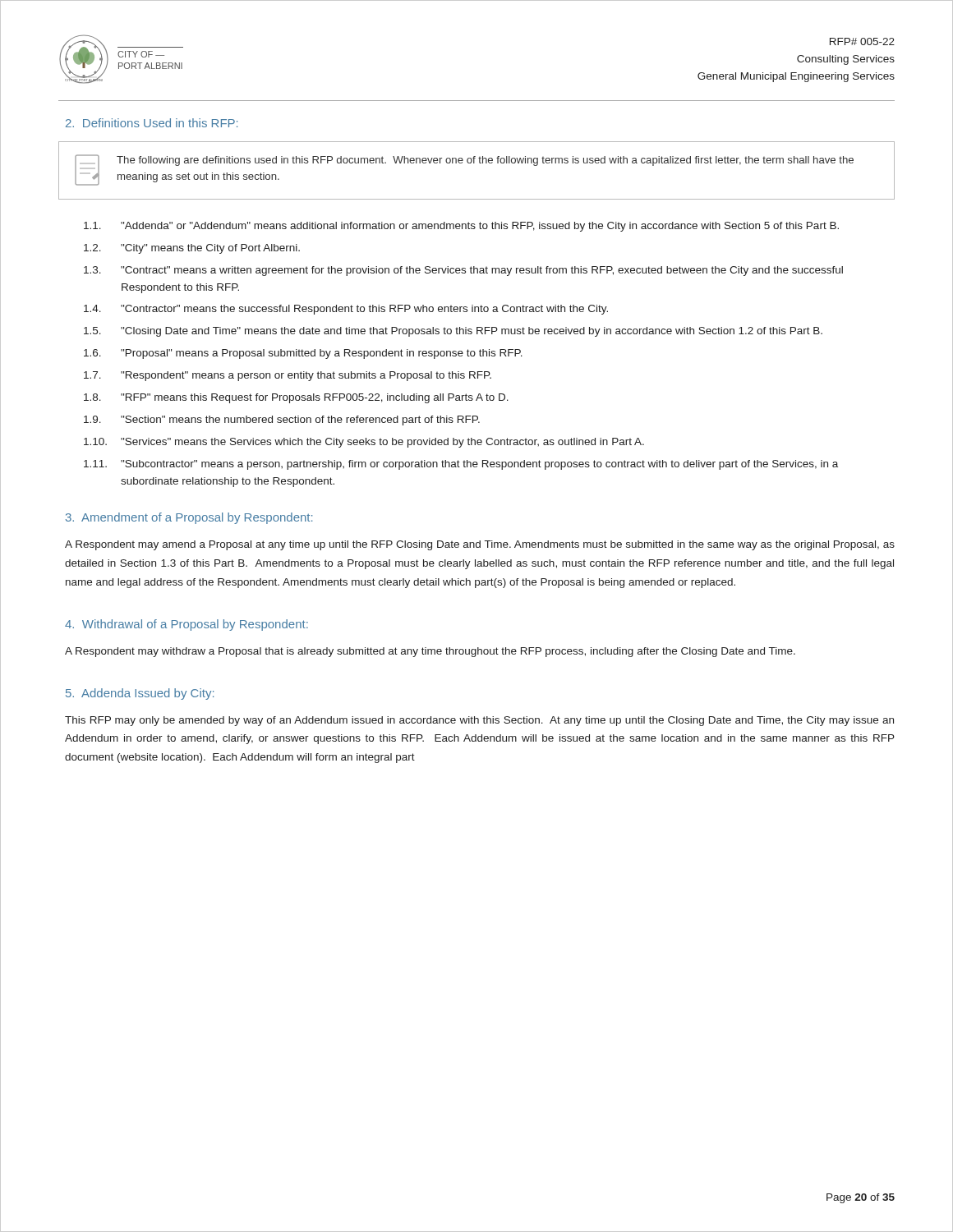Select the list item that reads "11. "Subcontractor" means a person, partnership, firm or"
953x1232 pixels.
coord(489,473)
